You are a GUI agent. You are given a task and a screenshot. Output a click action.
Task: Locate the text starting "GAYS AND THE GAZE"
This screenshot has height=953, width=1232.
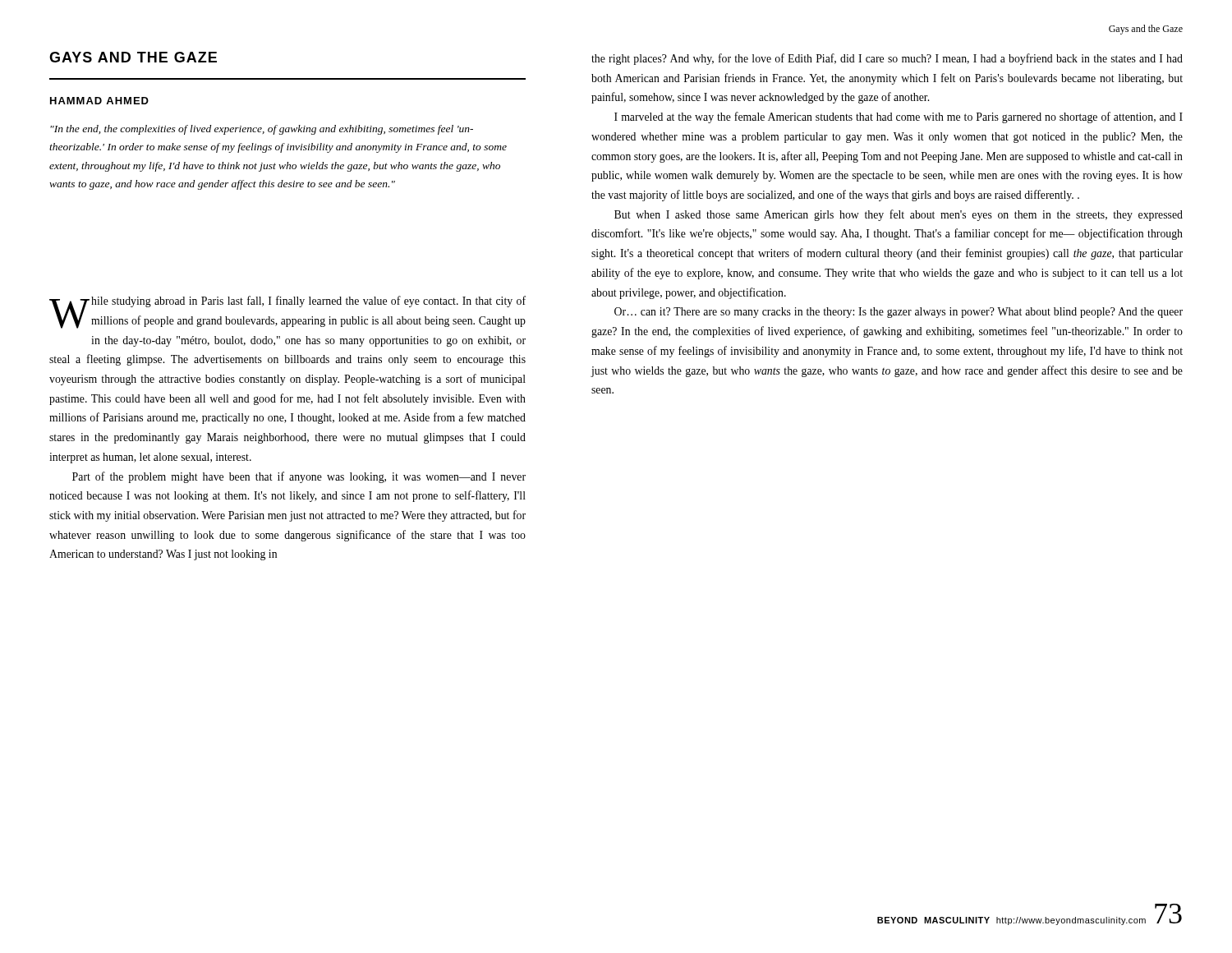134,58
